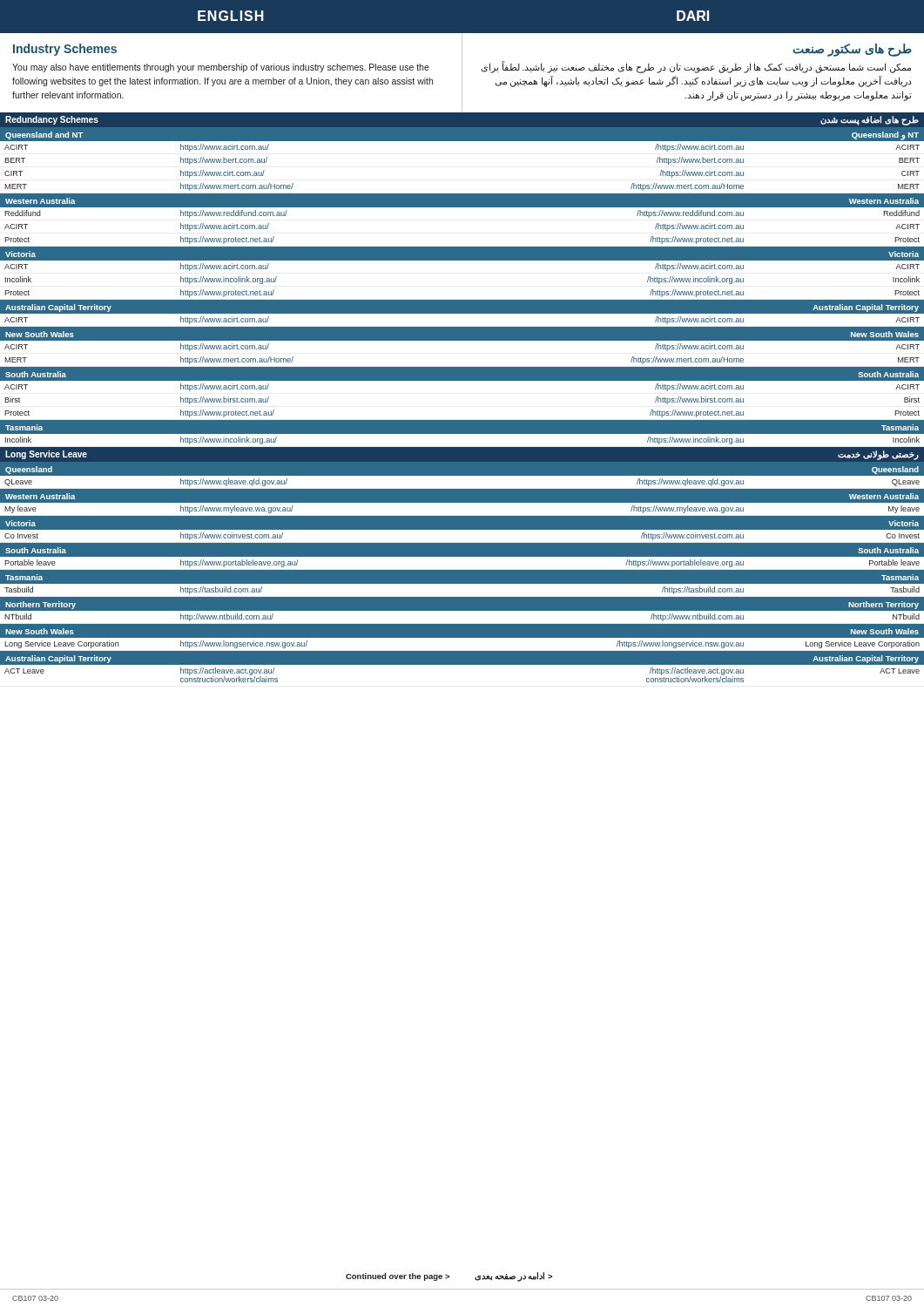Select the section header containing "Industry Schemes"
The image size is (924, 1307).
point(65,49)
